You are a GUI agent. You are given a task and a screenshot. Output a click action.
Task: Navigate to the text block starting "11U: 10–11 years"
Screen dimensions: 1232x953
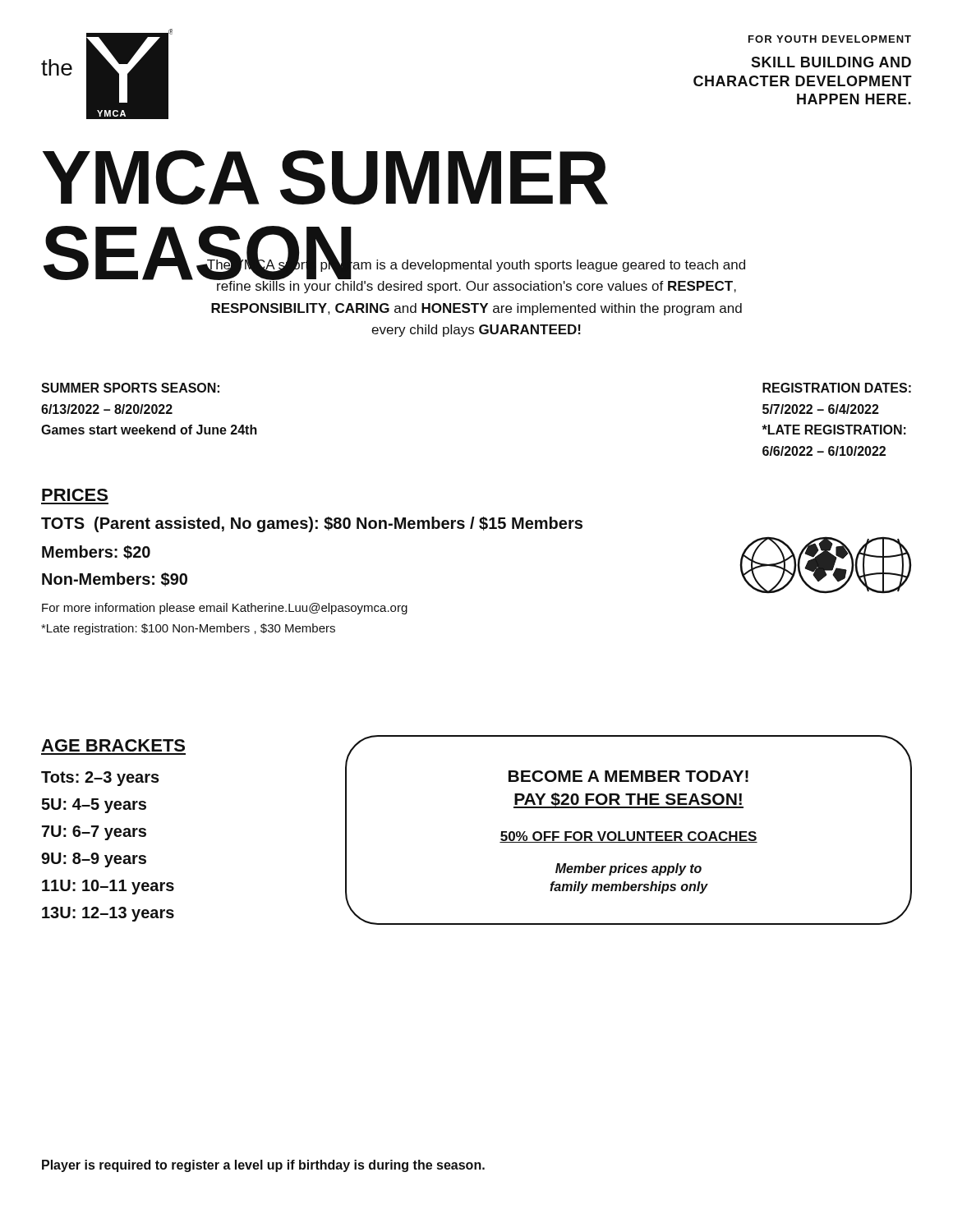(x=108, y=885)
